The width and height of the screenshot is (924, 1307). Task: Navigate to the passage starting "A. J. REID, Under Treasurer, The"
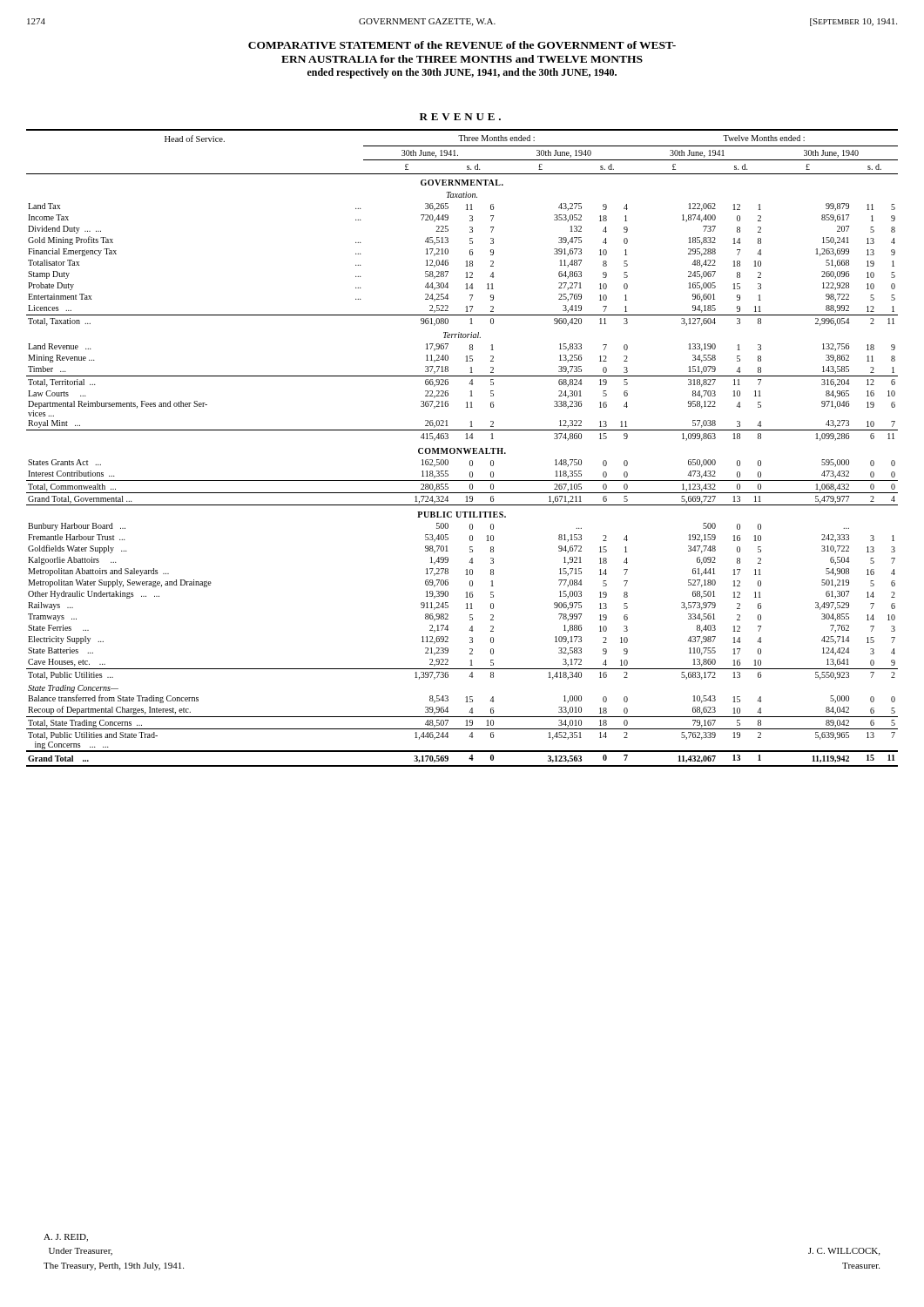(x=114, y=1250)
